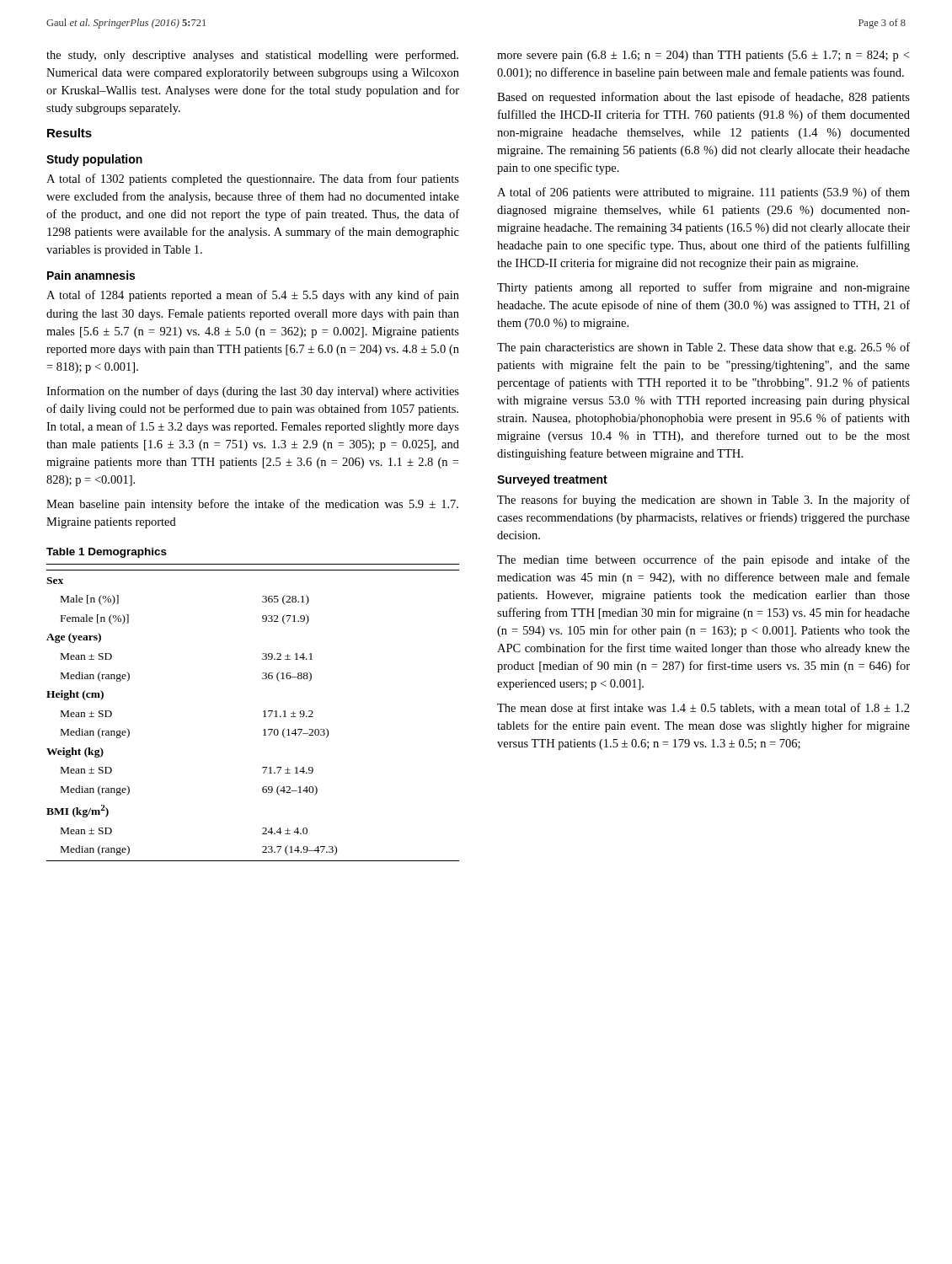
Task: Find the text starting "Thirty patients among"
Action: [x=703, y=306]
